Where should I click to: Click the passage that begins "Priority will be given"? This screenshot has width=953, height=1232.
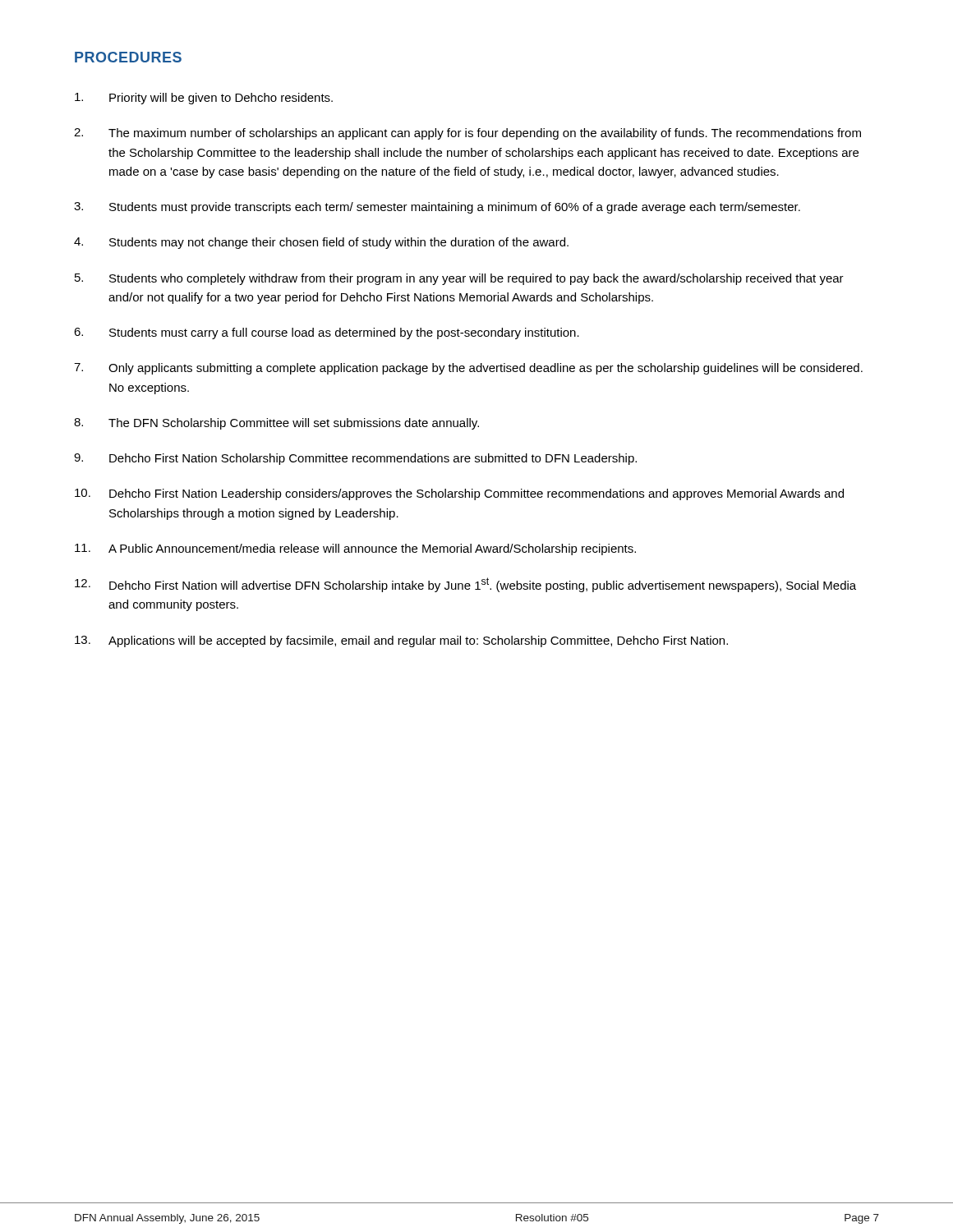pyautogui.click(x=204, y=99)
